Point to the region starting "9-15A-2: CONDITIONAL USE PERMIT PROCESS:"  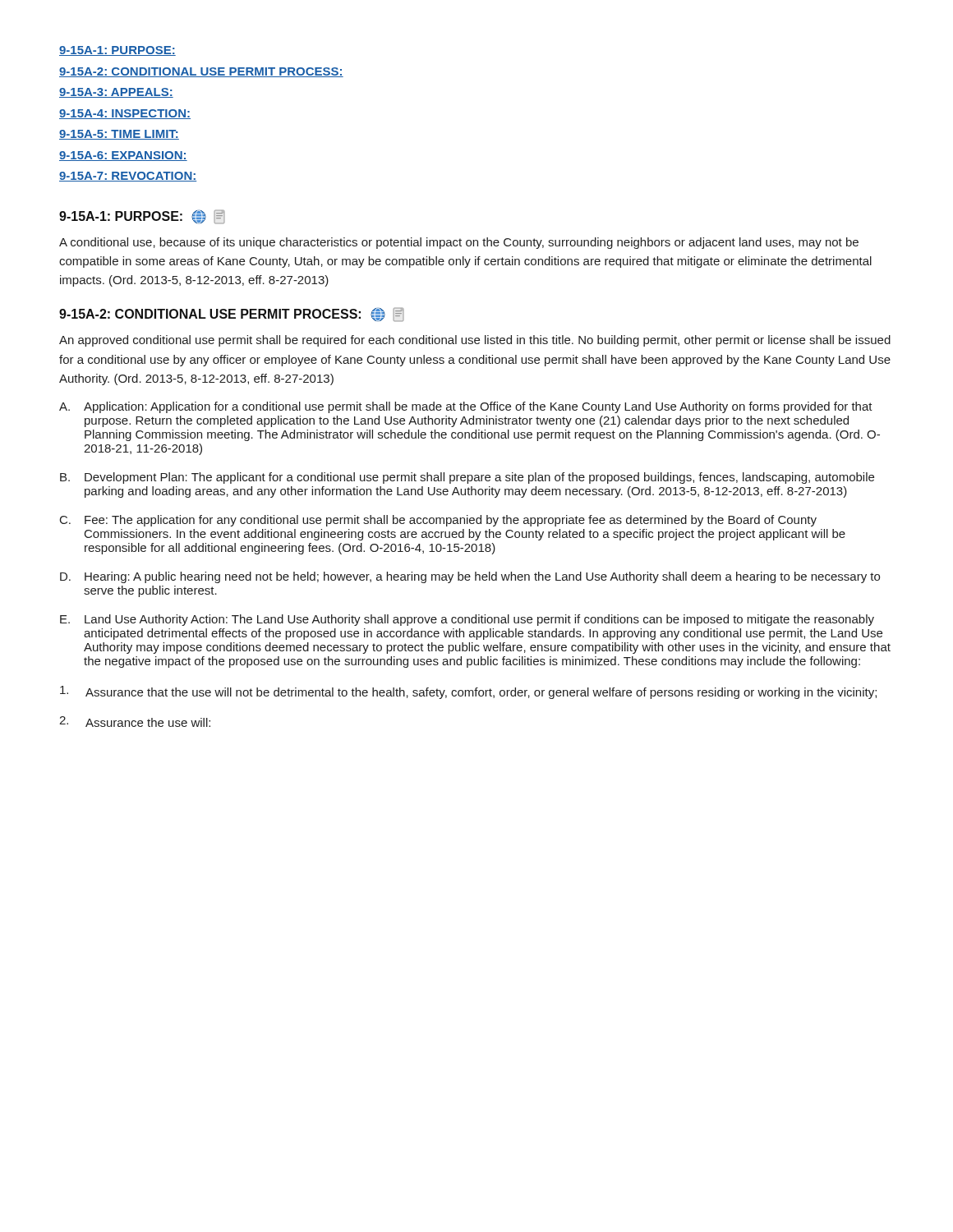click(x=233, y=315)
